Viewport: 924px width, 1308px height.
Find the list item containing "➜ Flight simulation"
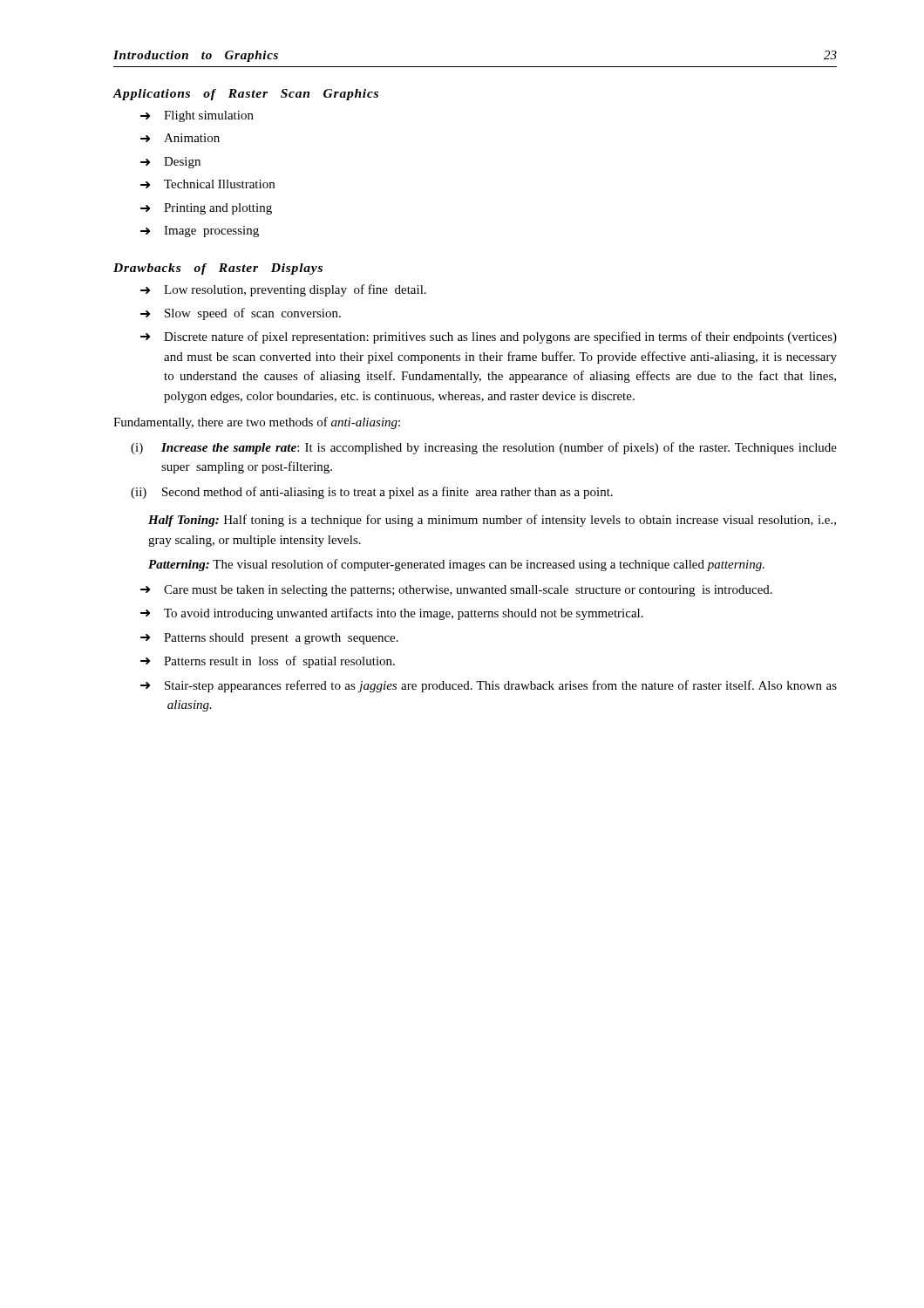point(197,116)
